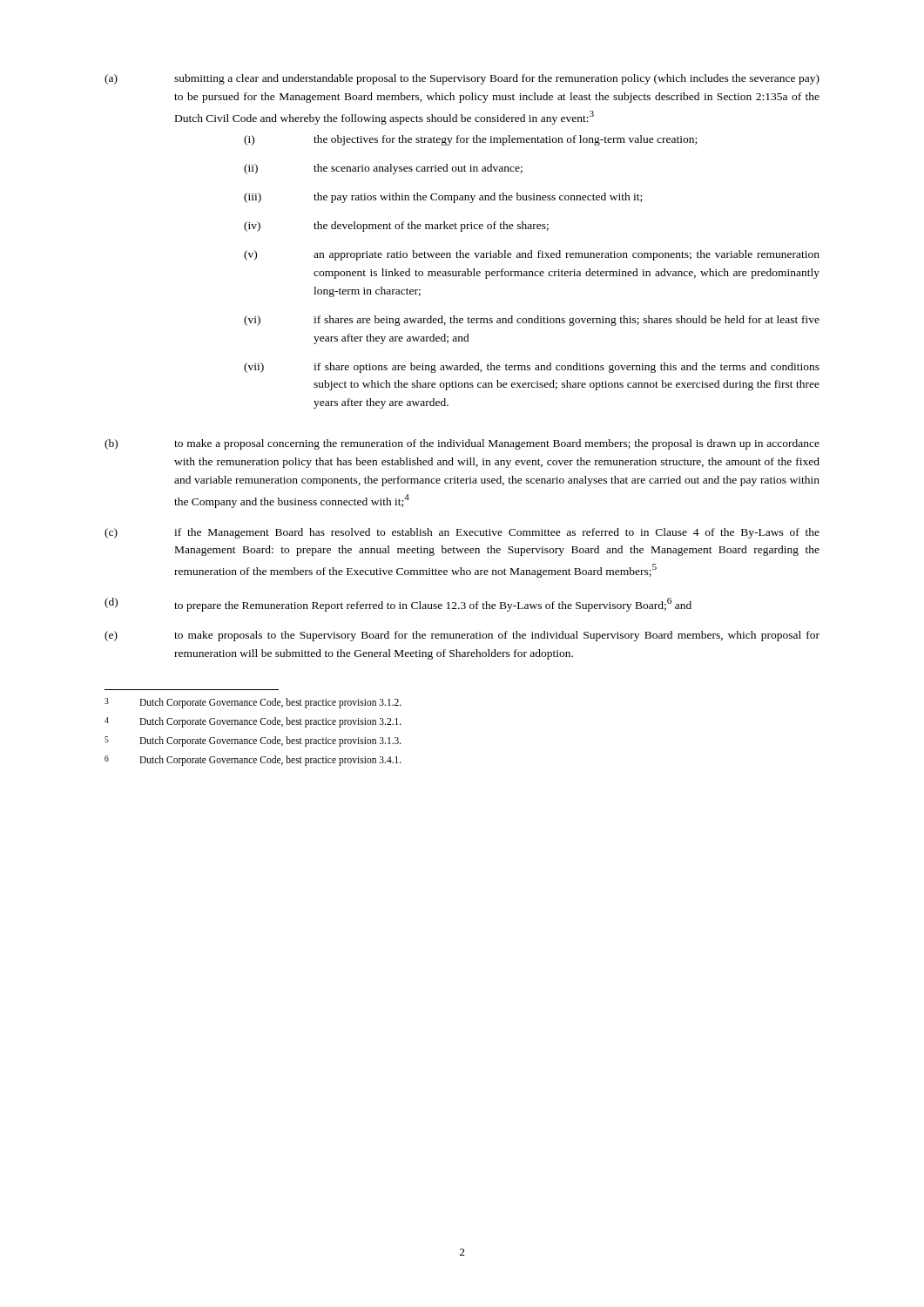
Task: Select the list item that says "(iv) the development"
Action: pos(532,226)
